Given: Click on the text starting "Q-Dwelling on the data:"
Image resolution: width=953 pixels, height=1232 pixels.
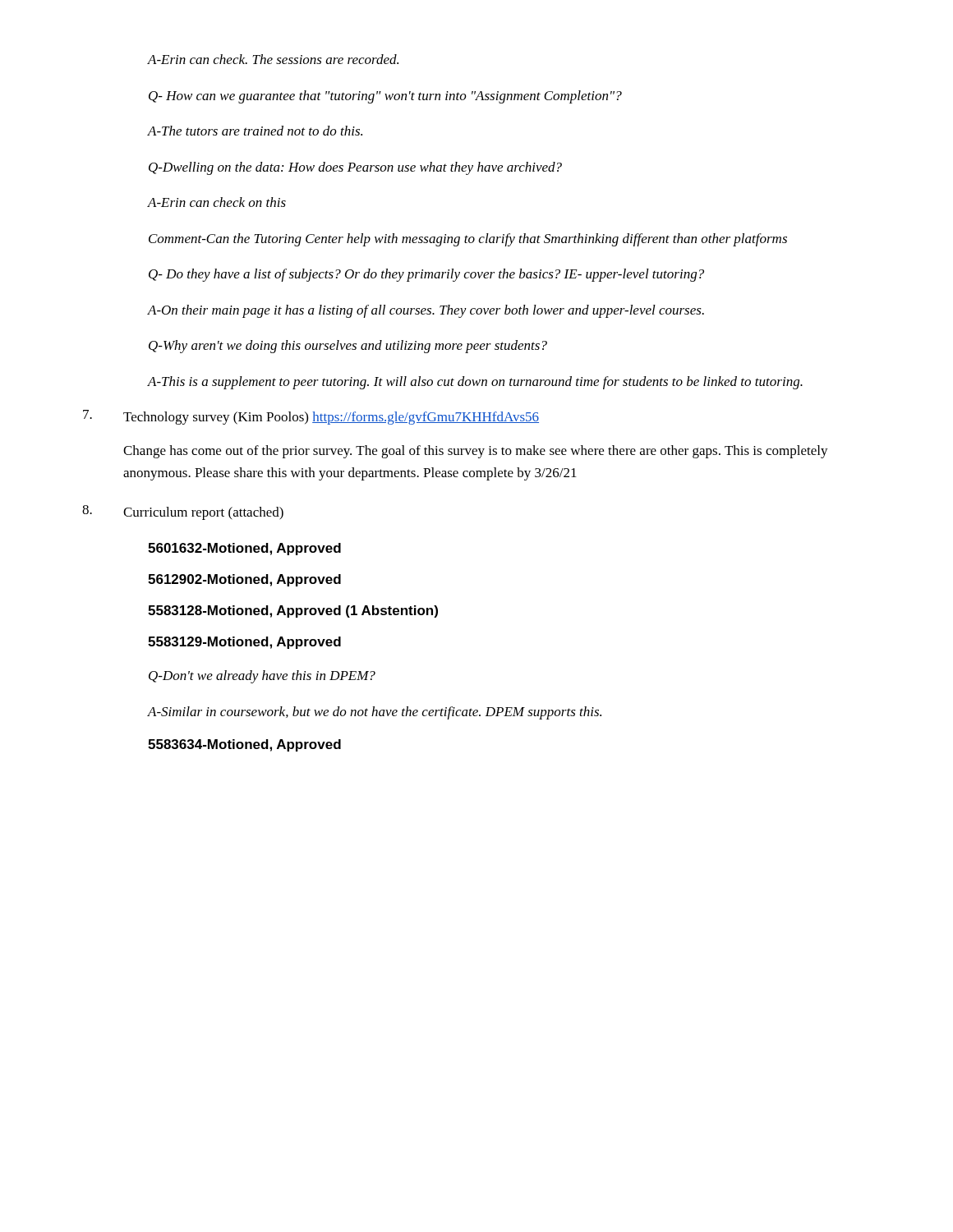Looking at the screenshot, I should 493,167.
